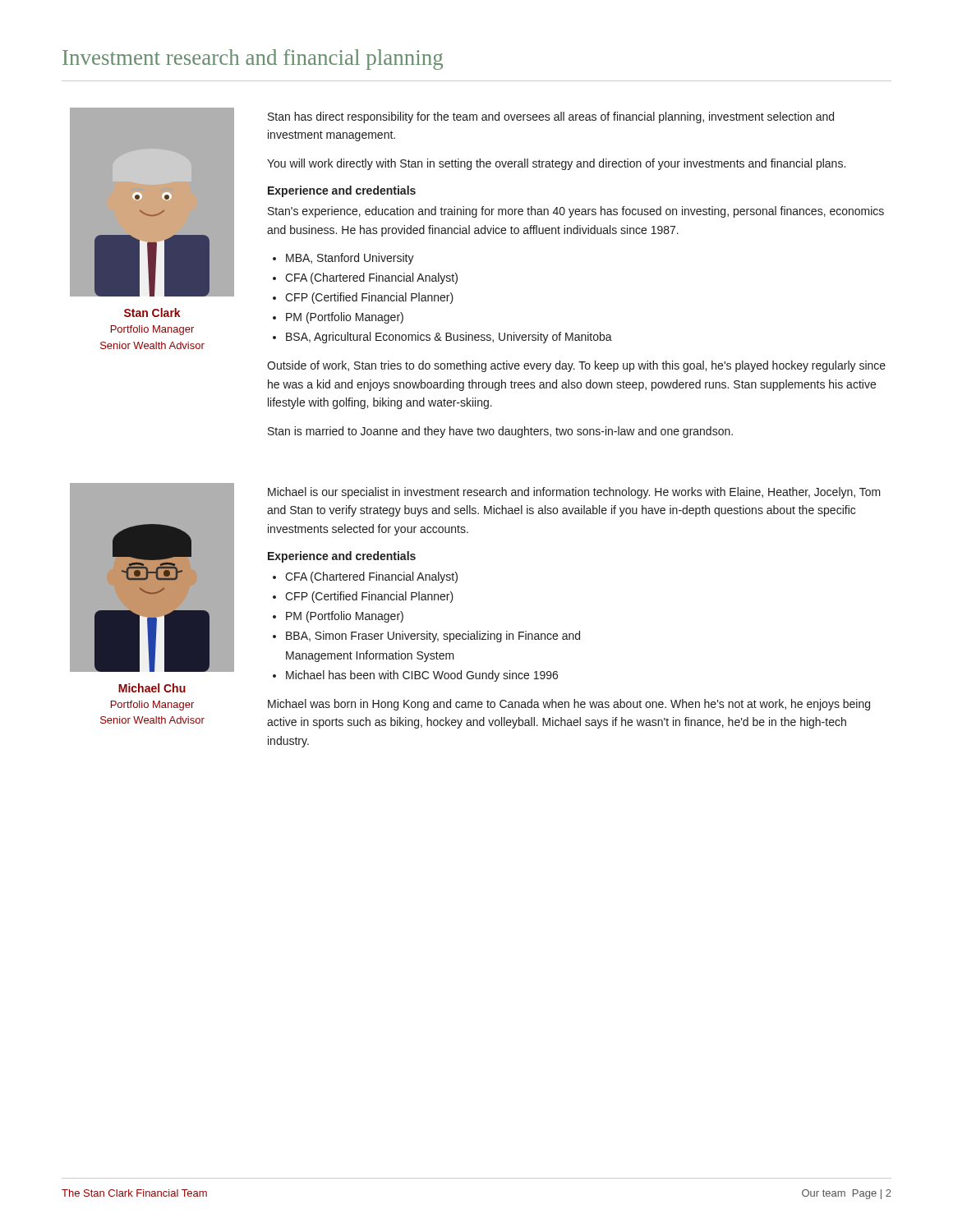Point to the block beginning "Outside of work,"
953x1232 pixels.
pyautogui.click(x=576, y=384)
